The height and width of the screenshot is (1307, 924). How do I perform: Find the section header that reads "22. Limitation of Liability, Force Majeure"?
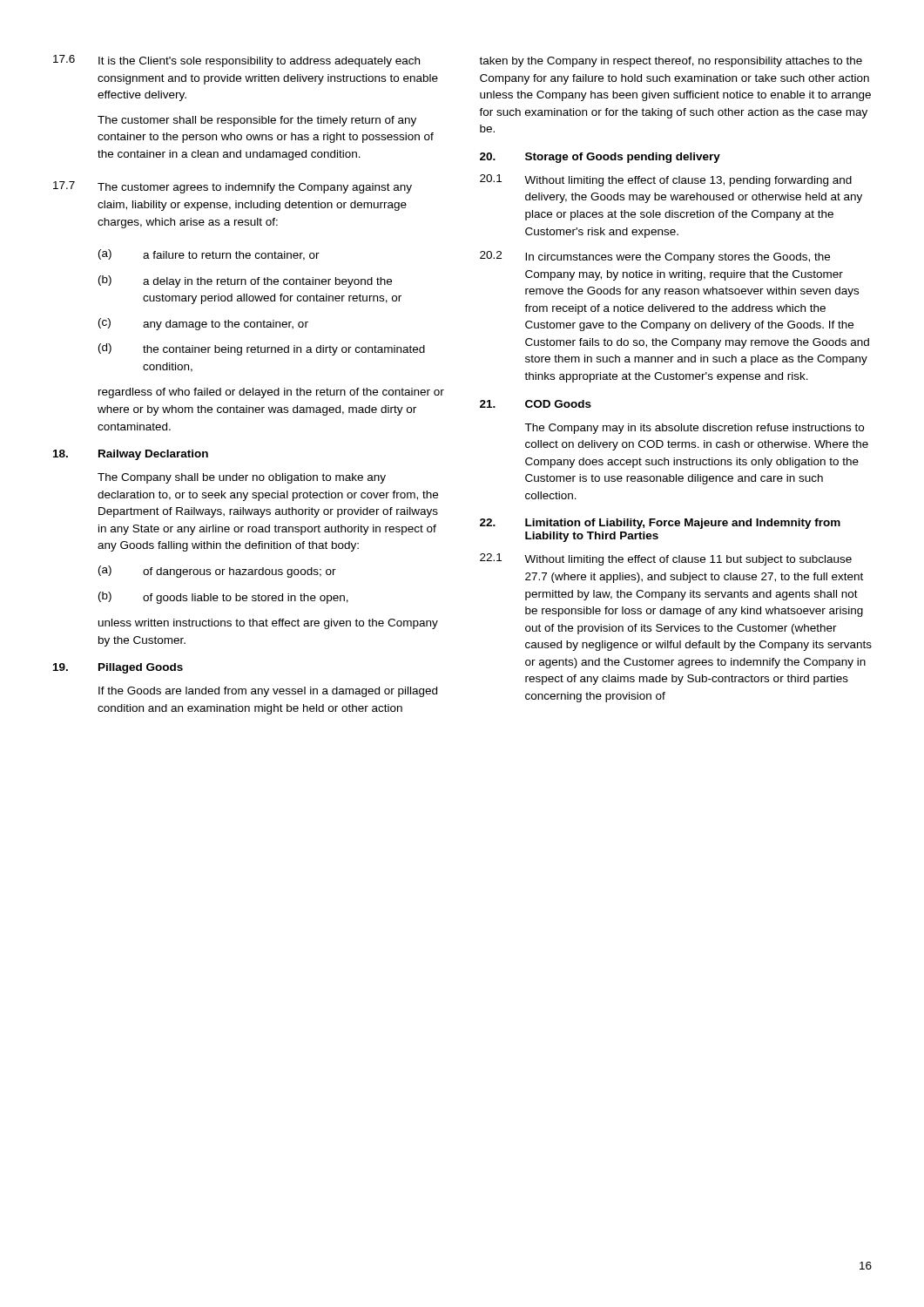(676, 529)
